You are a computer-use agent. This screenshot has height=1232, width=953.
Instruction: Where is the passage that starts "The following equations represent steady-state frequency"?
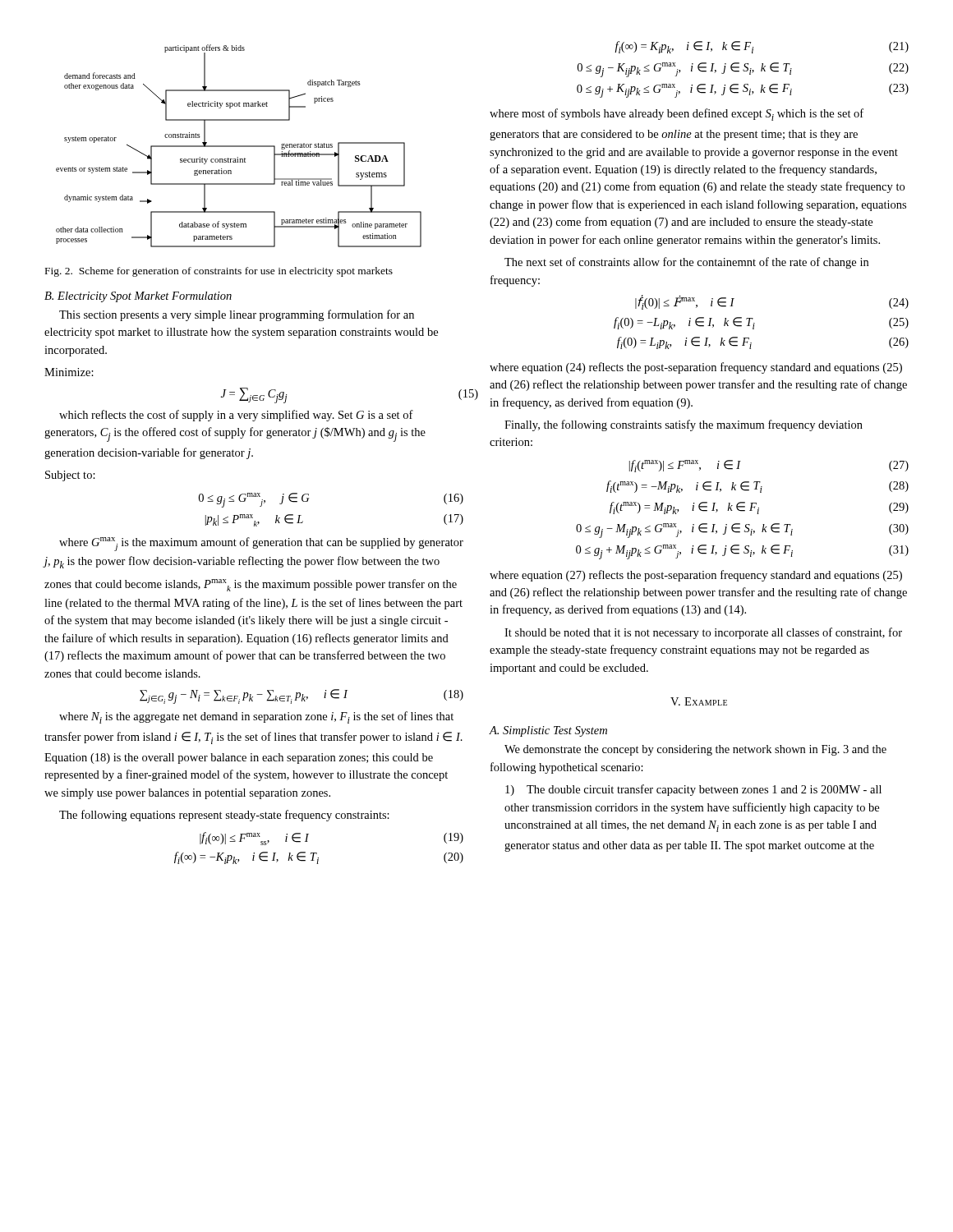click(x=225, y=815)
